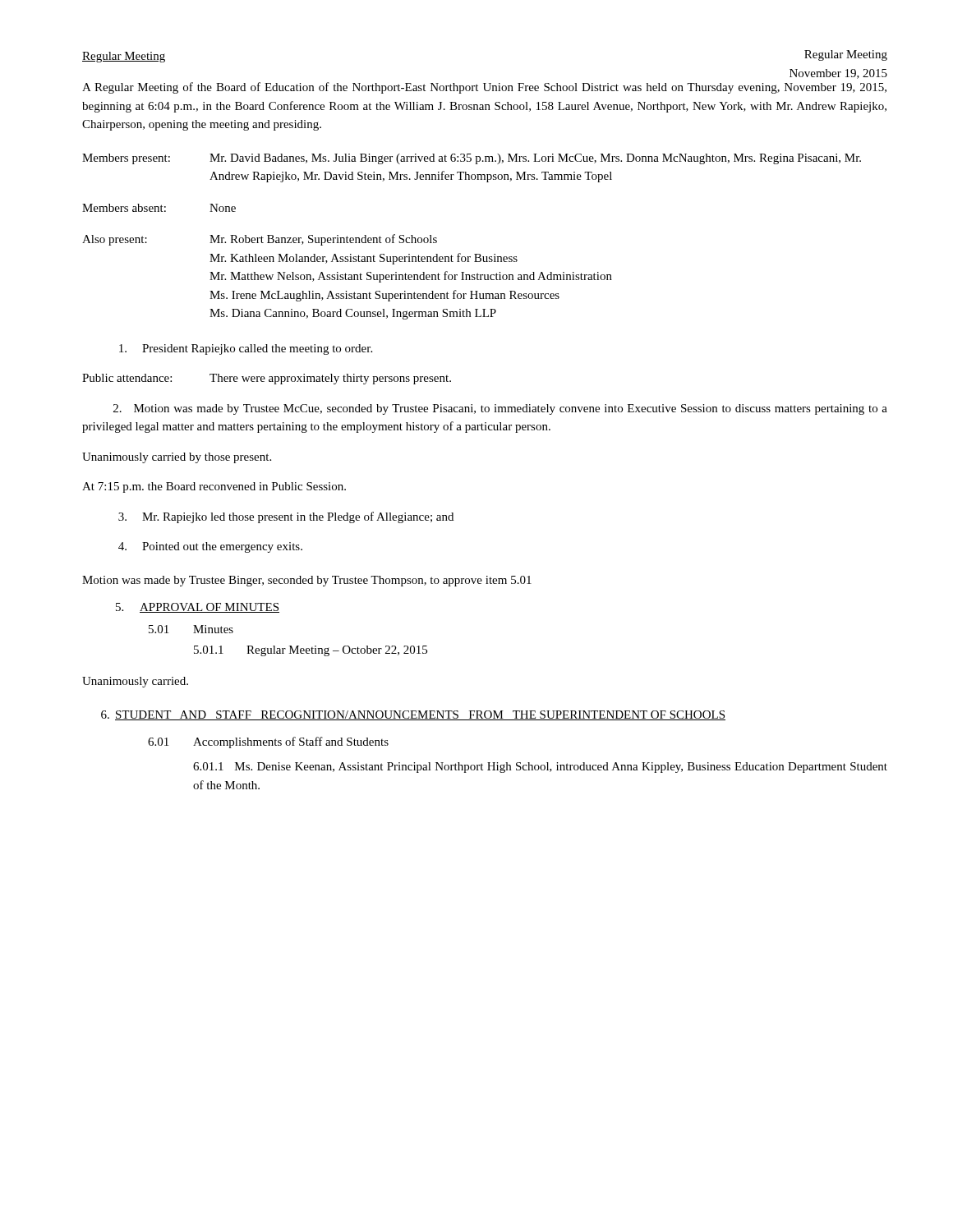Find the block on this page that starts "Motion was made by Trustee Binger, seconded by"
This screenshot has height=1232, width=953.
tap(307, 579)
